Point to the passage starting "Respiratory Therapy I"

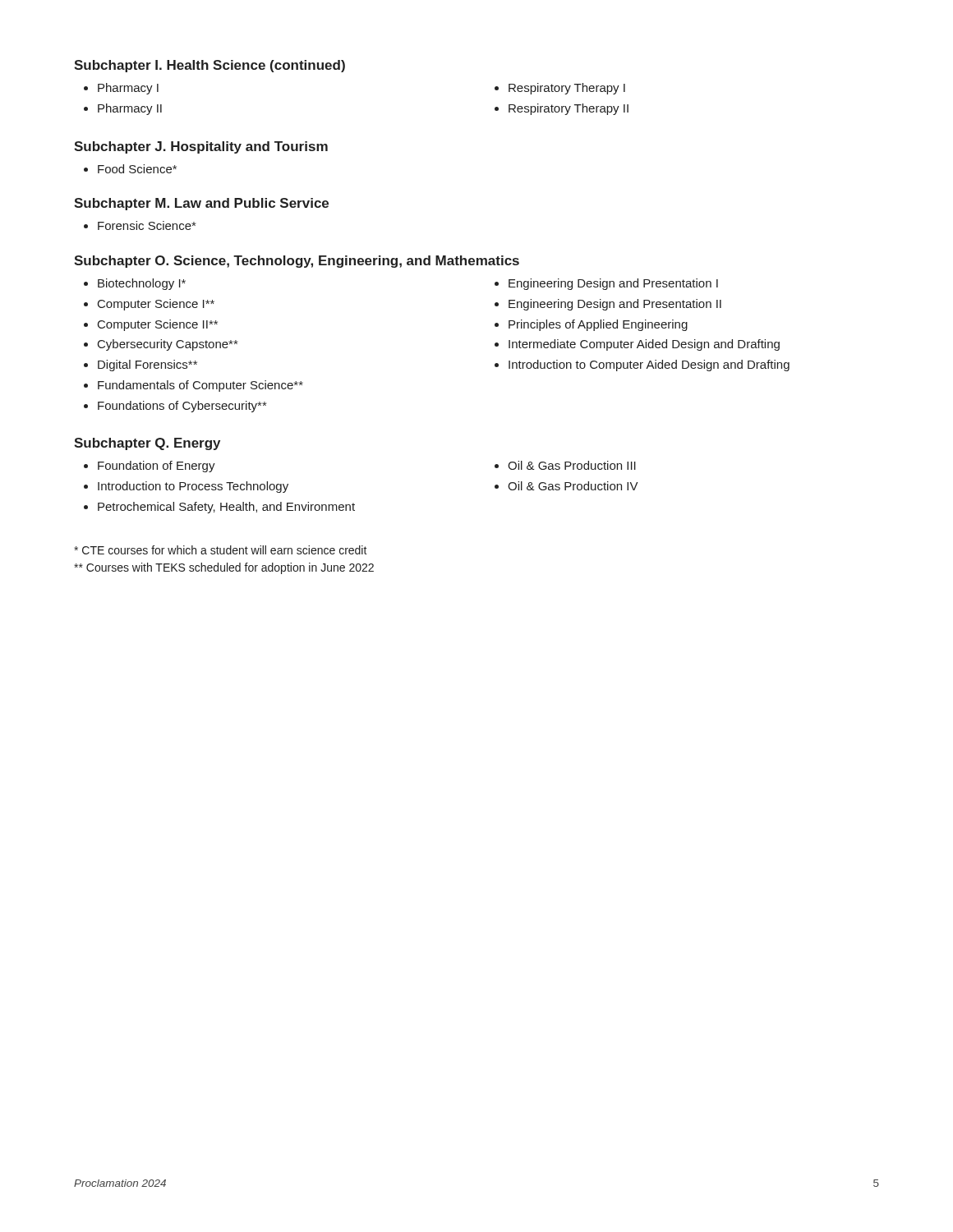click(567, 87)
